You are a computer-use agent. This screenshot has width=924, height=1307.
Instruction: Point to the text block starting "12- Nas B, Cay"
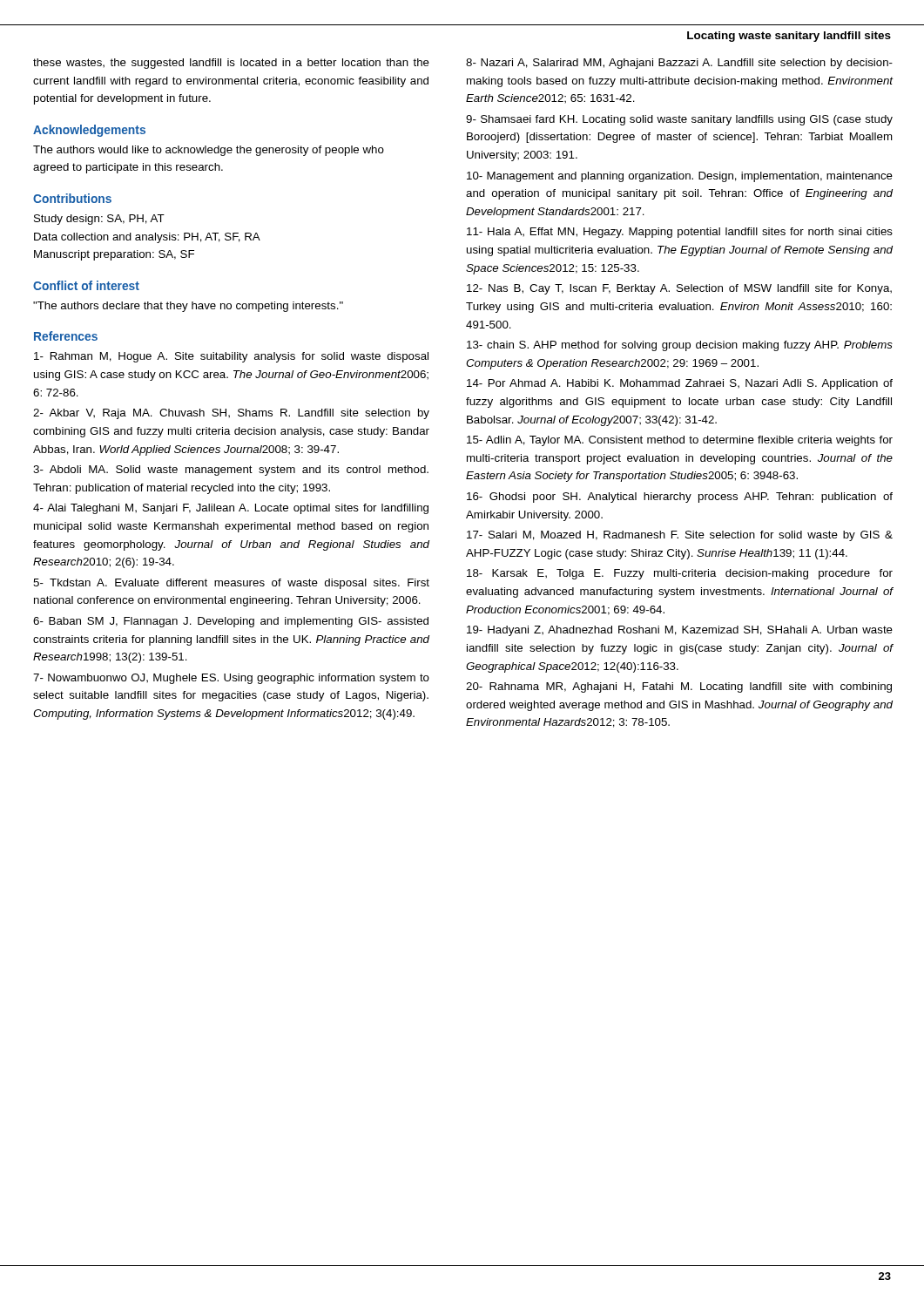pyautogui.click(x=679, y=306)
